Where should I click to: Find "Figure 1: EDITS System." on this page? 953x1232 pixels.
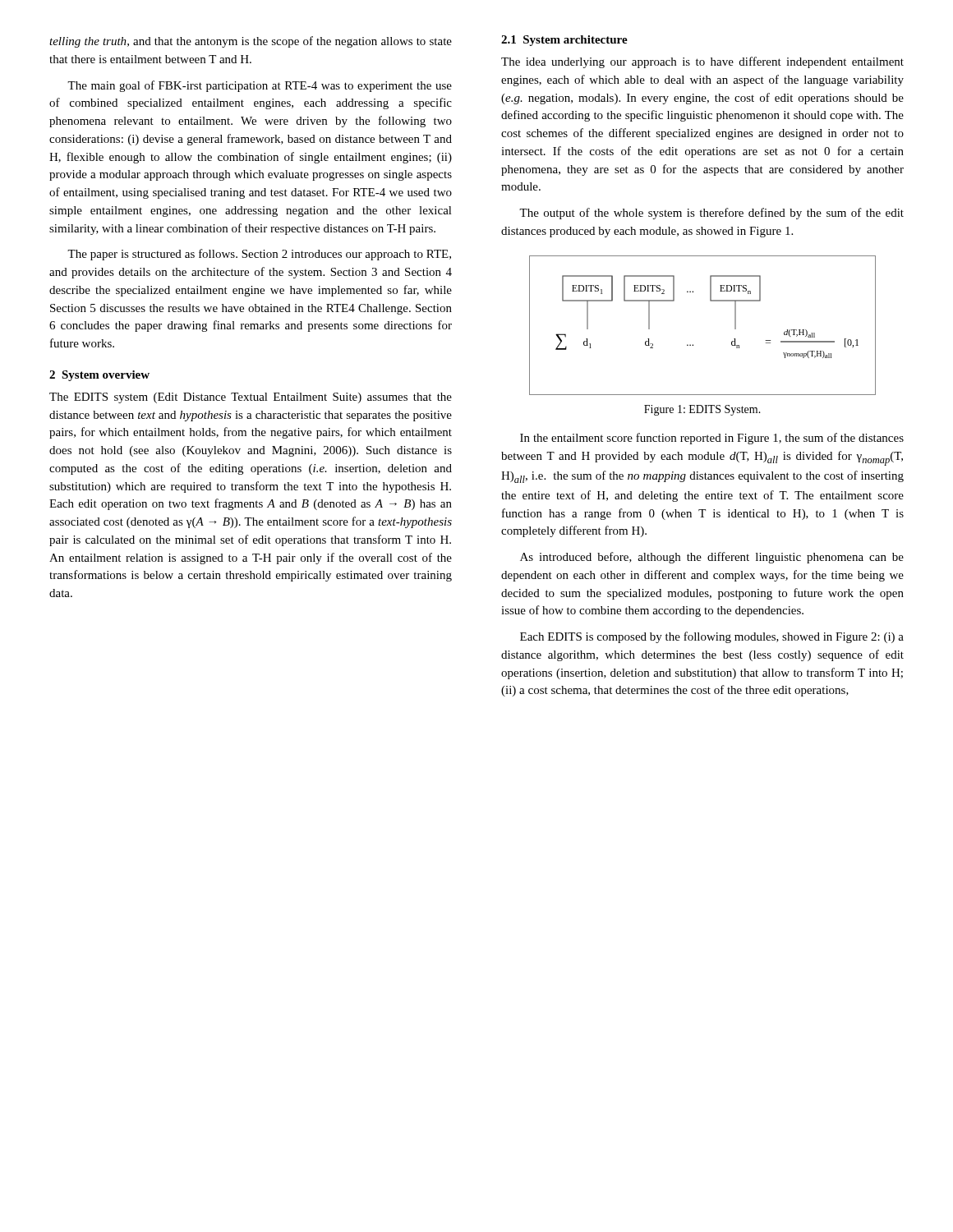[x=702, y=410]
